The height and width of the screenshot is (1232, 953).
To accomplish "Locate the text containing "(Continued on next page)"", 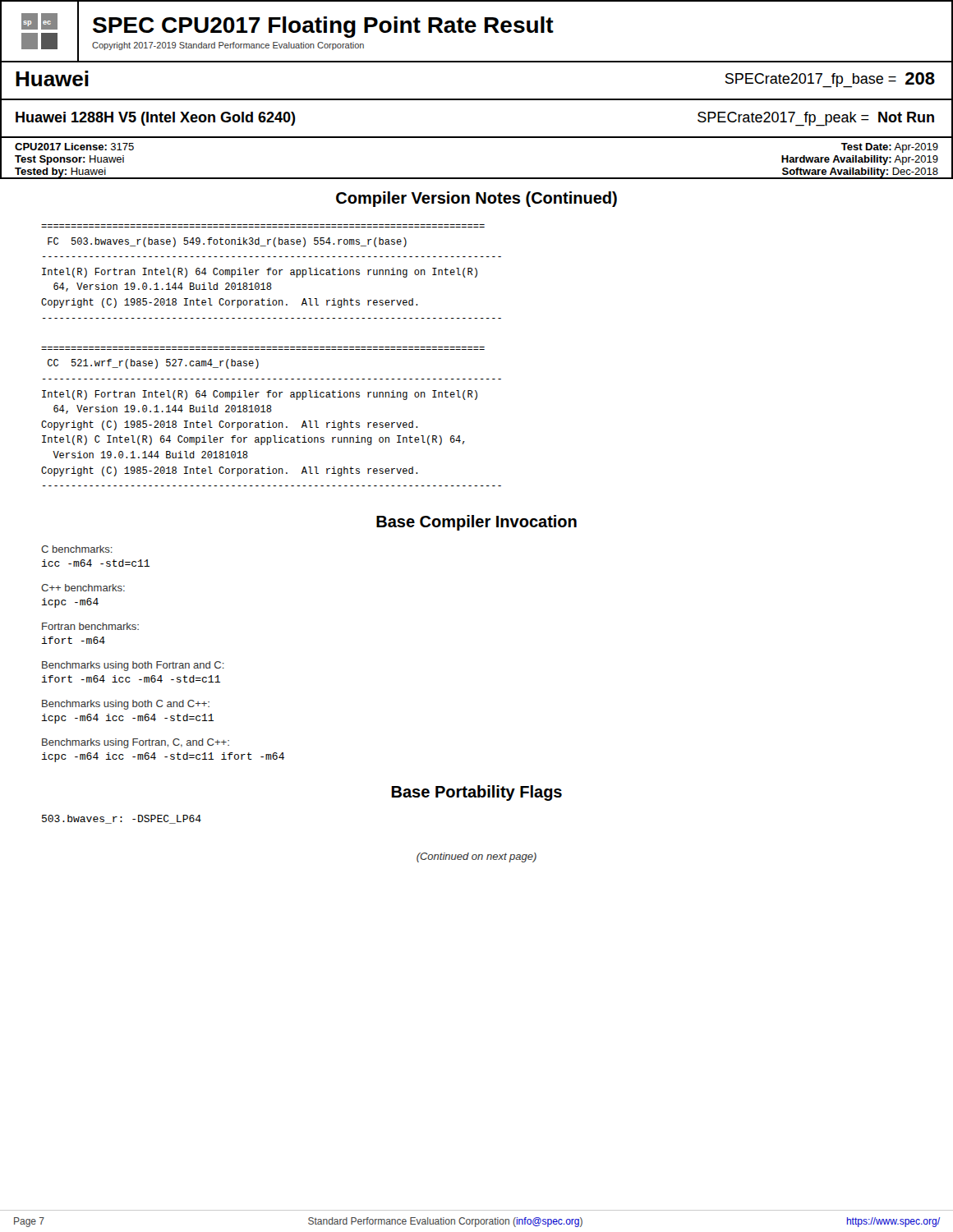I will tap(476, 856).
